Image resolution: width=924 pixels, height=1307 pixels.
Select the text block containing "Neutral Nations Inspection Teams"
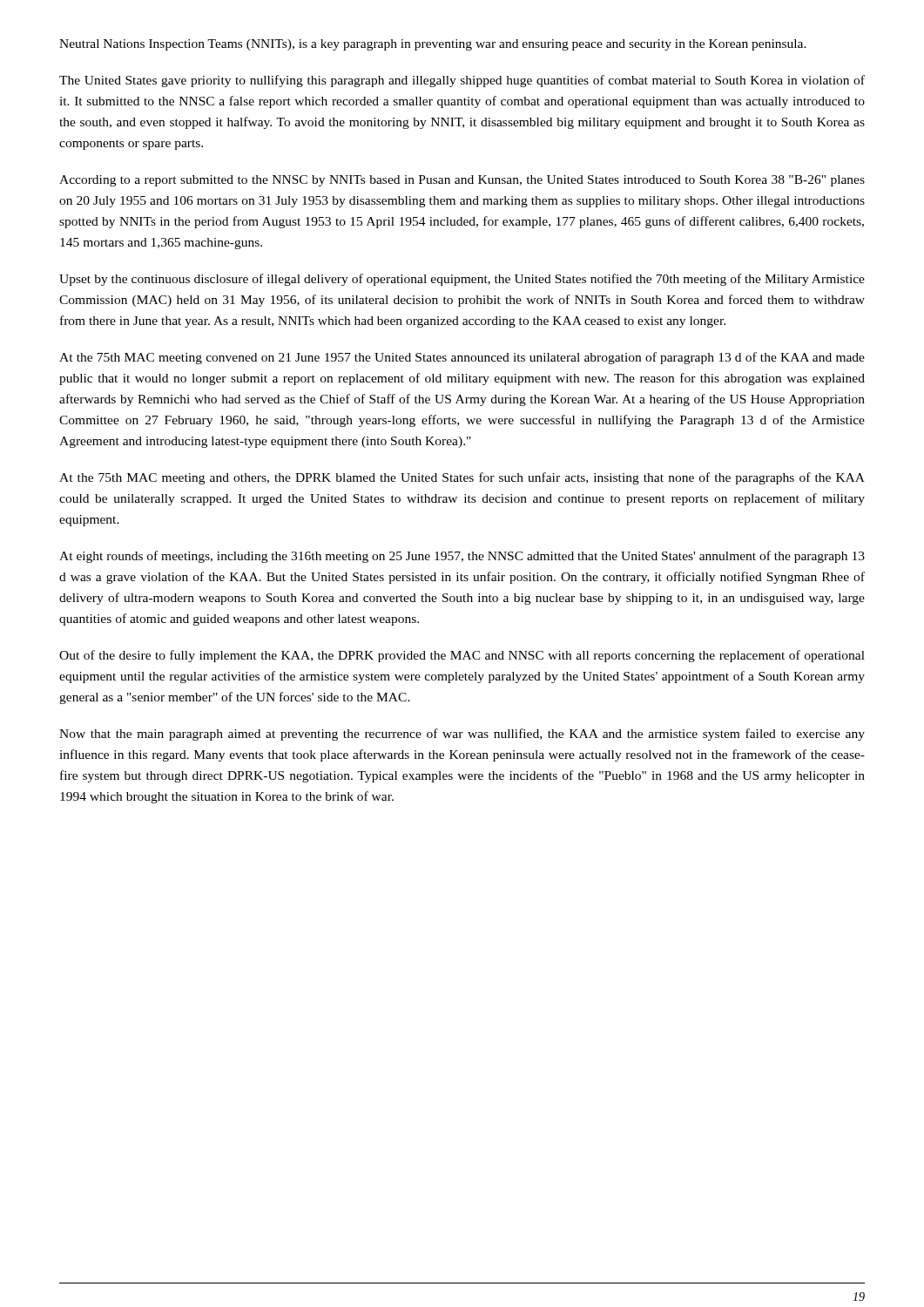pyautogui.click(x=433, y=43)
